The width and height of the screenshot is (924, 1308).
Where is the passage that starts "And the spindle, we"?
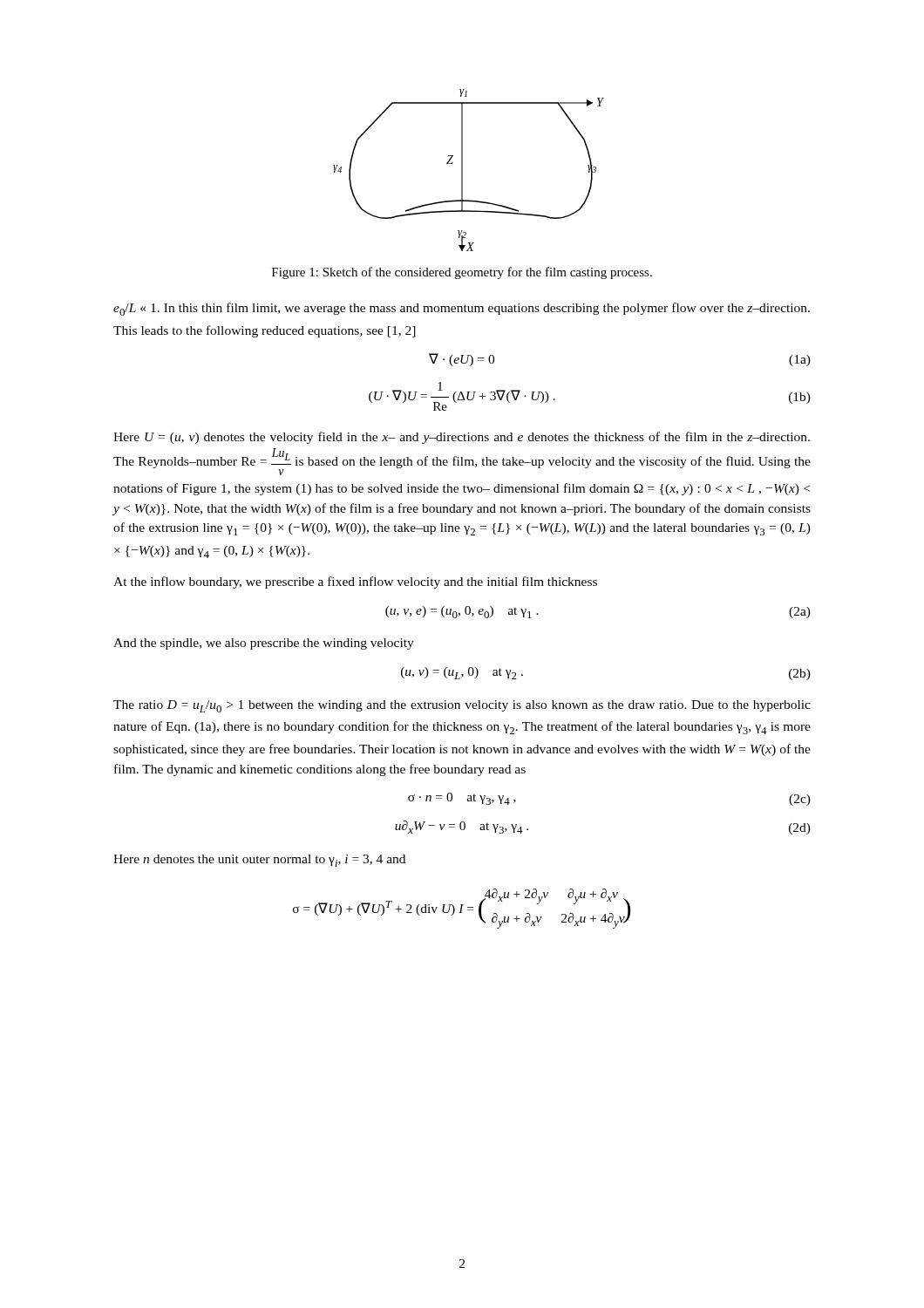[264, 643]
